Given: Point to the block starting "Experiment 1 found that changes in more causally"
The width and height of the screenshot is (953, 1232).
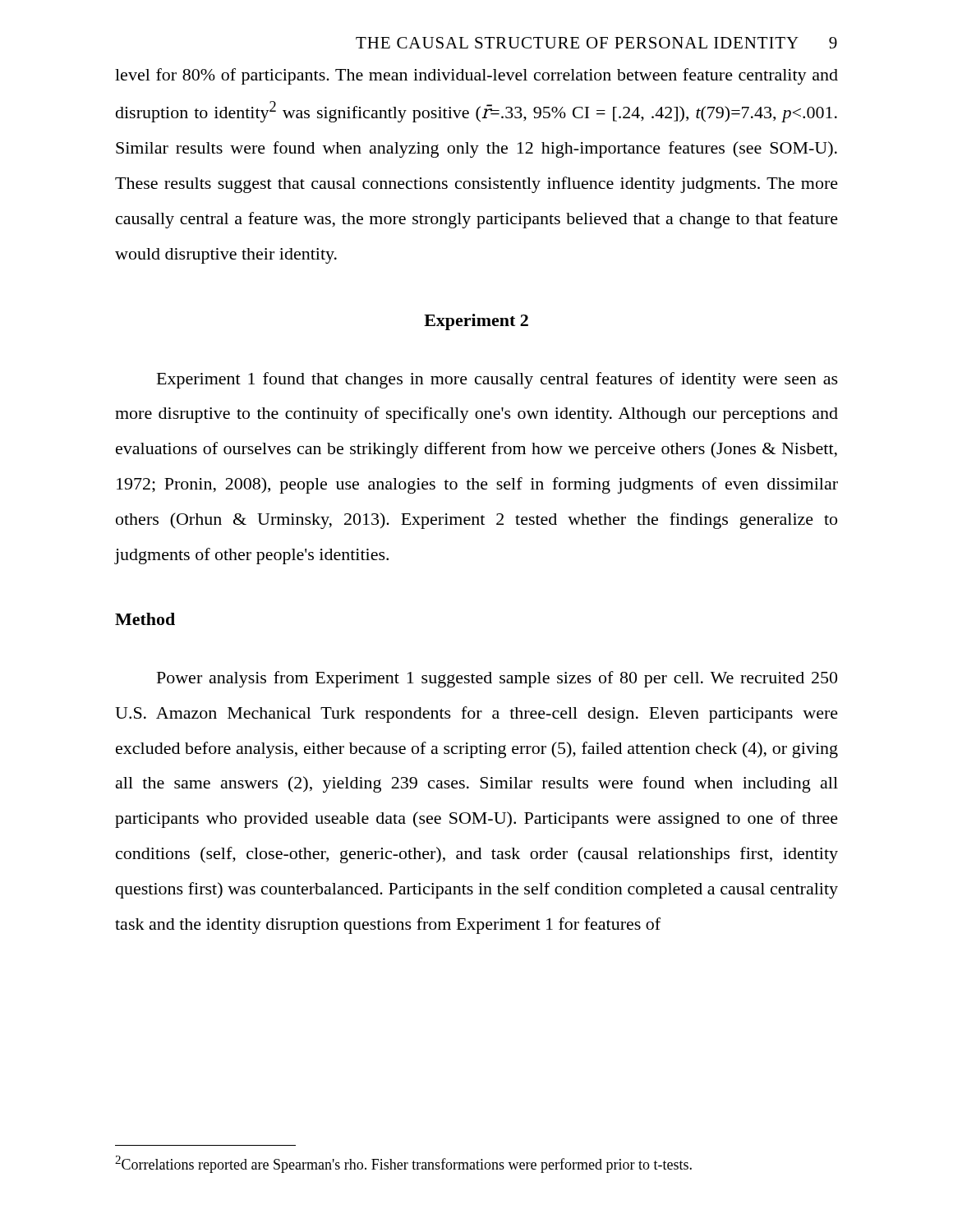Looking at the screenshot, I should click(497, 380).
